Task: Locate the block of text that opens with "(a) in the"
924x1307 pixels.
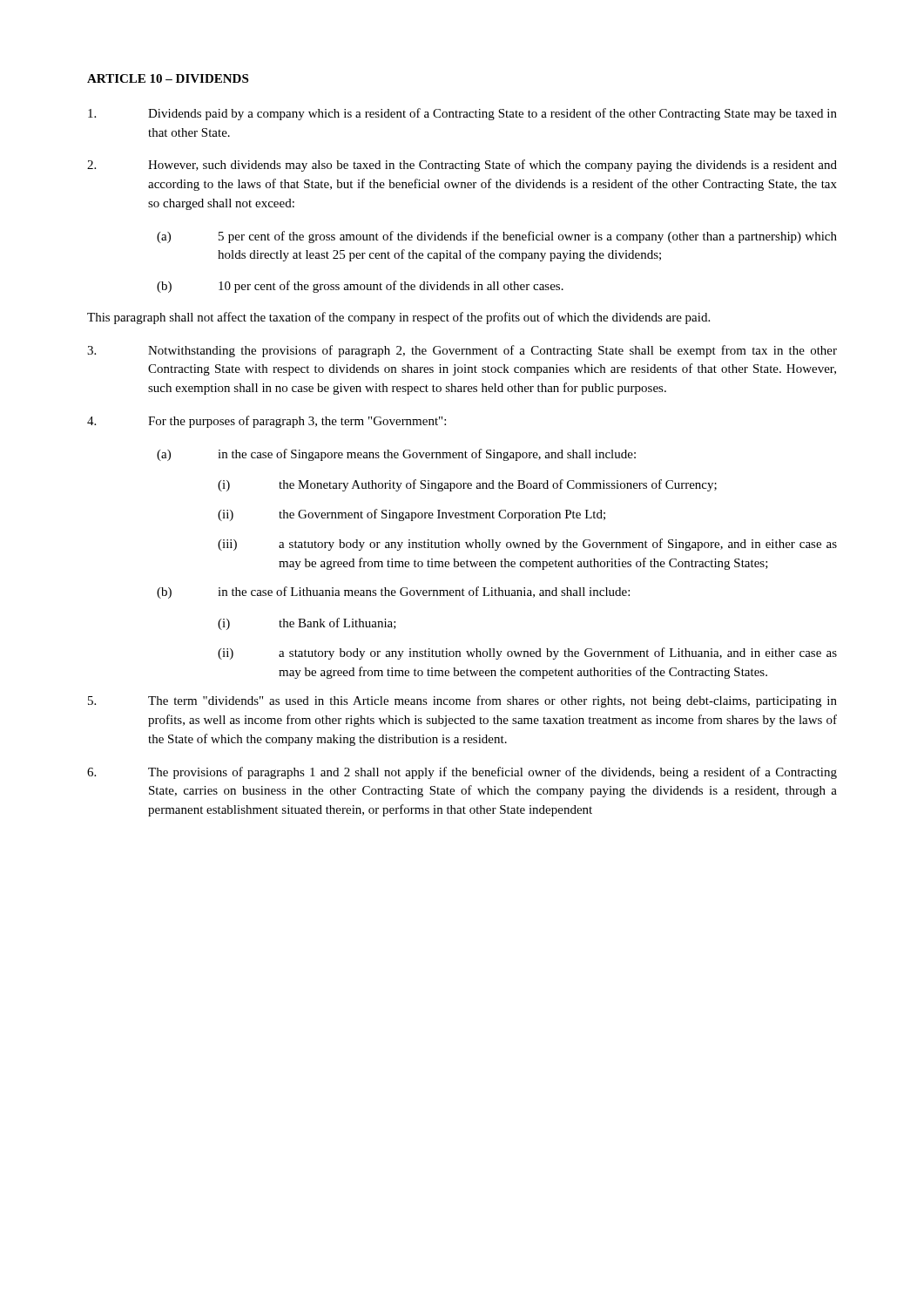Action: (497, 454)
